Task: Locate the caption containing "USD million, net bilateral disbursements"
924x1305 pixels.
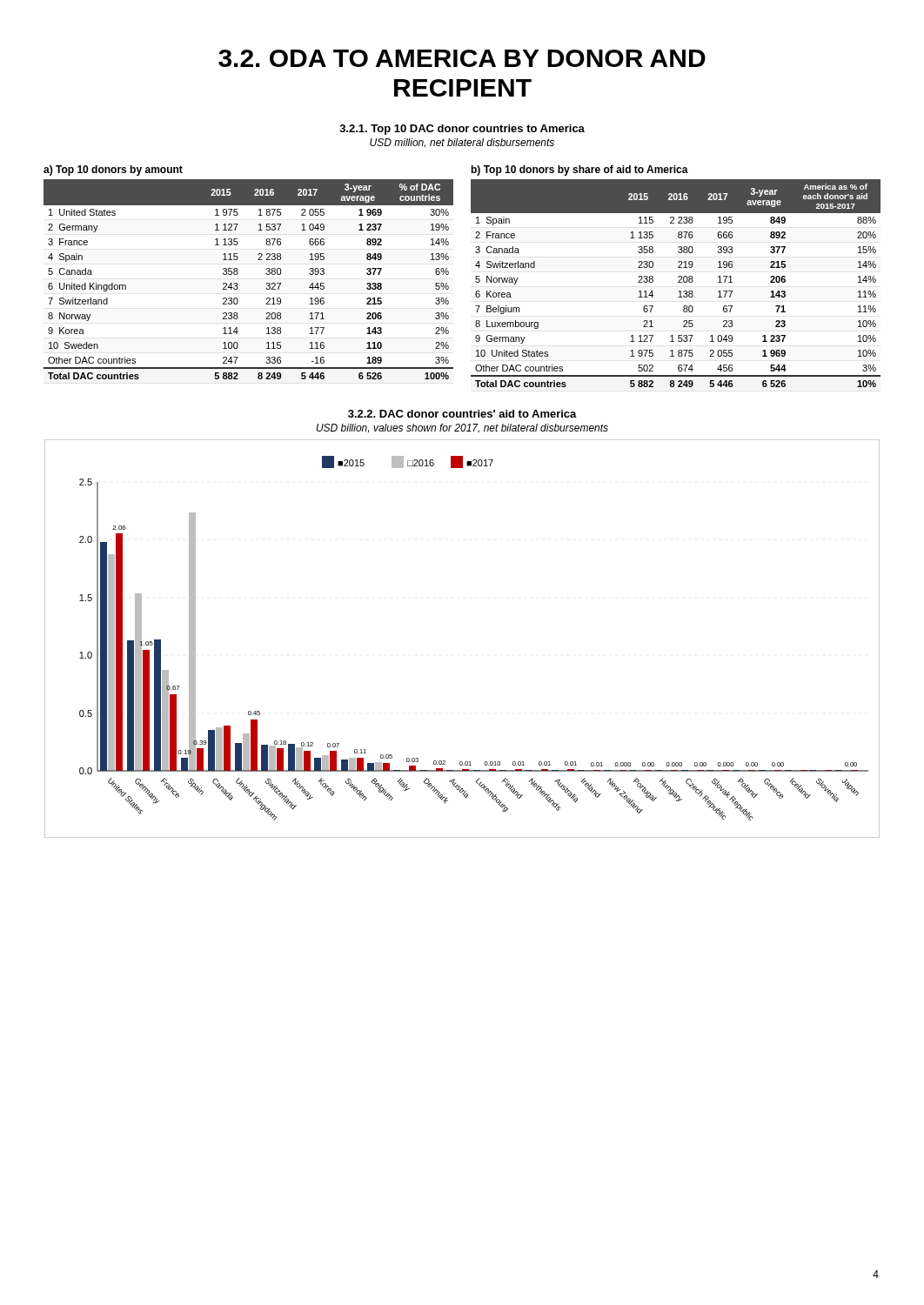Action: [x=462, y=143]
